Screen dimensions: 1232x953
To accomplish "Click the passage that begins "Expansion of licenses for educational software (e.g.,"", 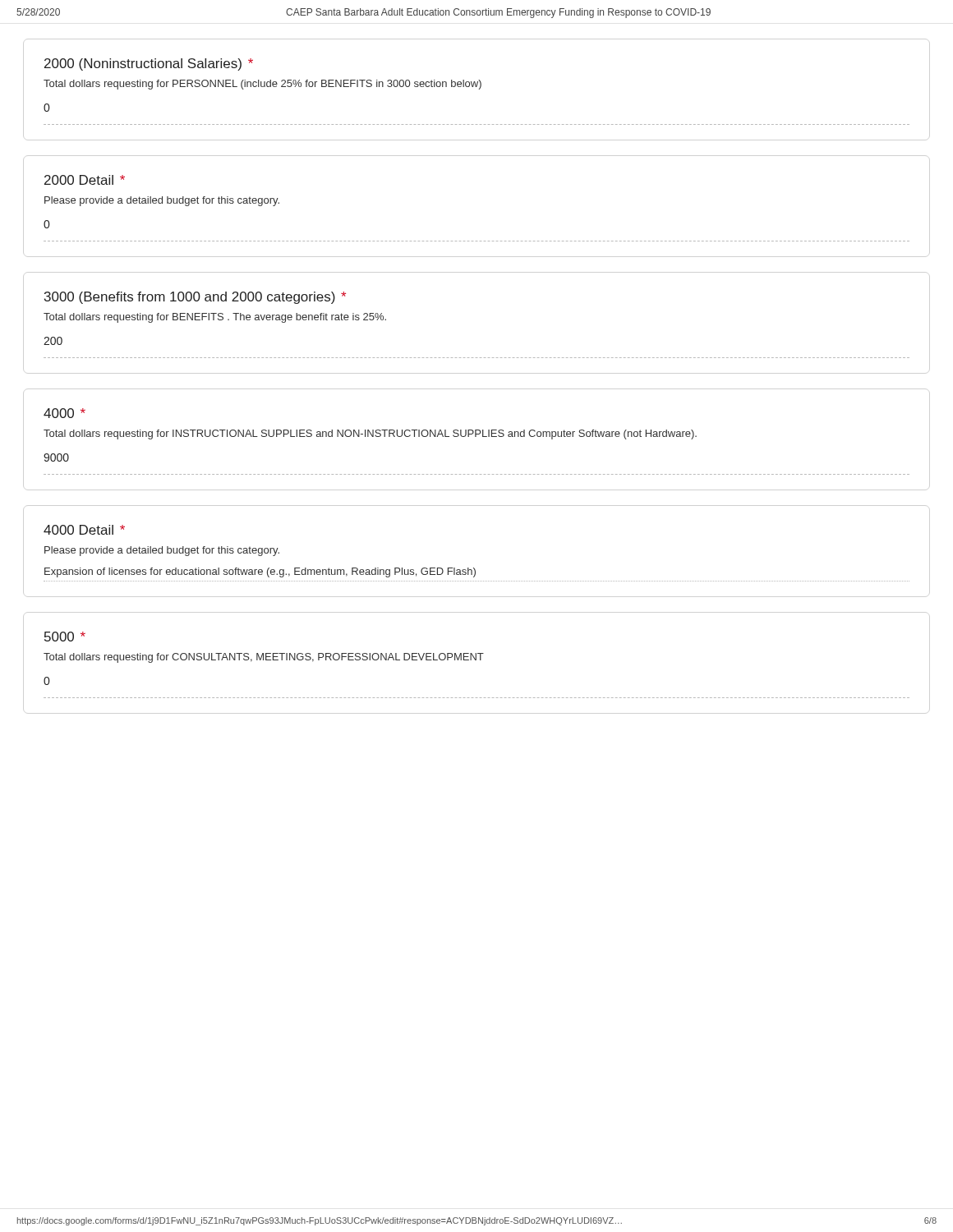I will click(x=260, y=571).
